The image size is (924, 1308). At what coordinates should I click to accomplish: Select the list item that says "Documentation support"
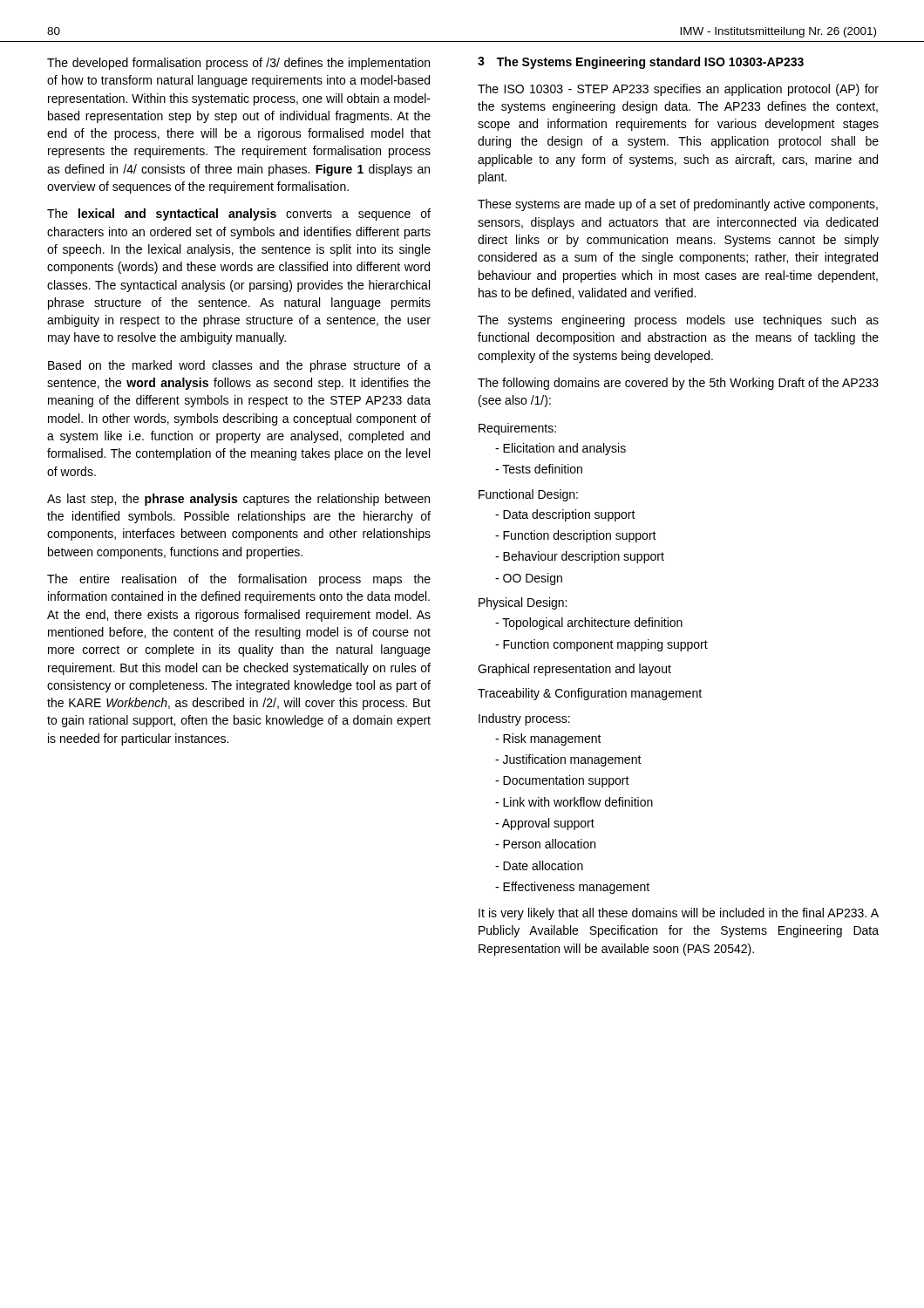[x=562, y=781]
